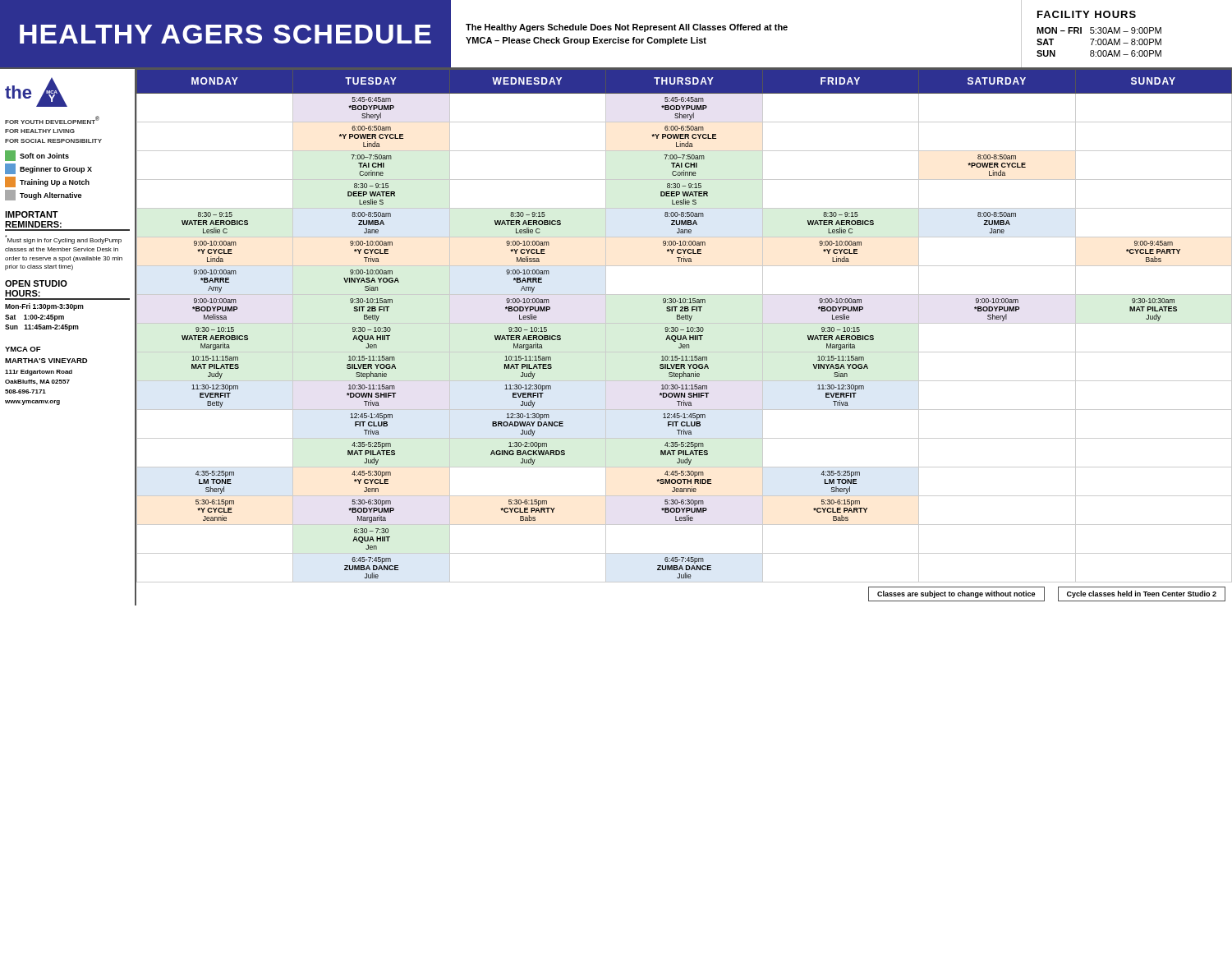Point to the block beginning "FACILITY HOURS MON –"

[1127, 34]
